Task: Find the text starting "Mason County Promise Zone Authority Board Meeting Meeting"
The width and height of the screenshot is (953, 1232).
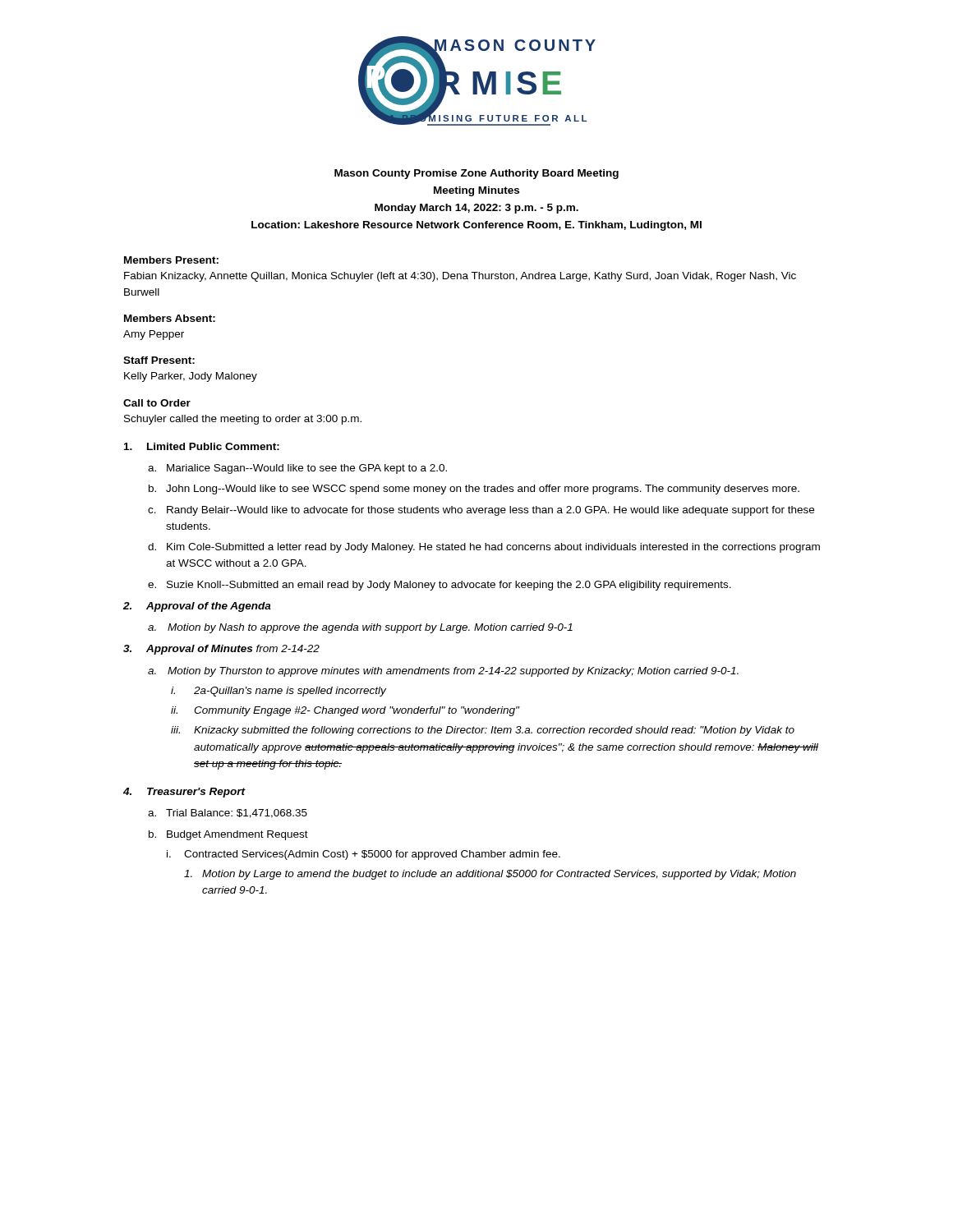Action: point(476,199)
